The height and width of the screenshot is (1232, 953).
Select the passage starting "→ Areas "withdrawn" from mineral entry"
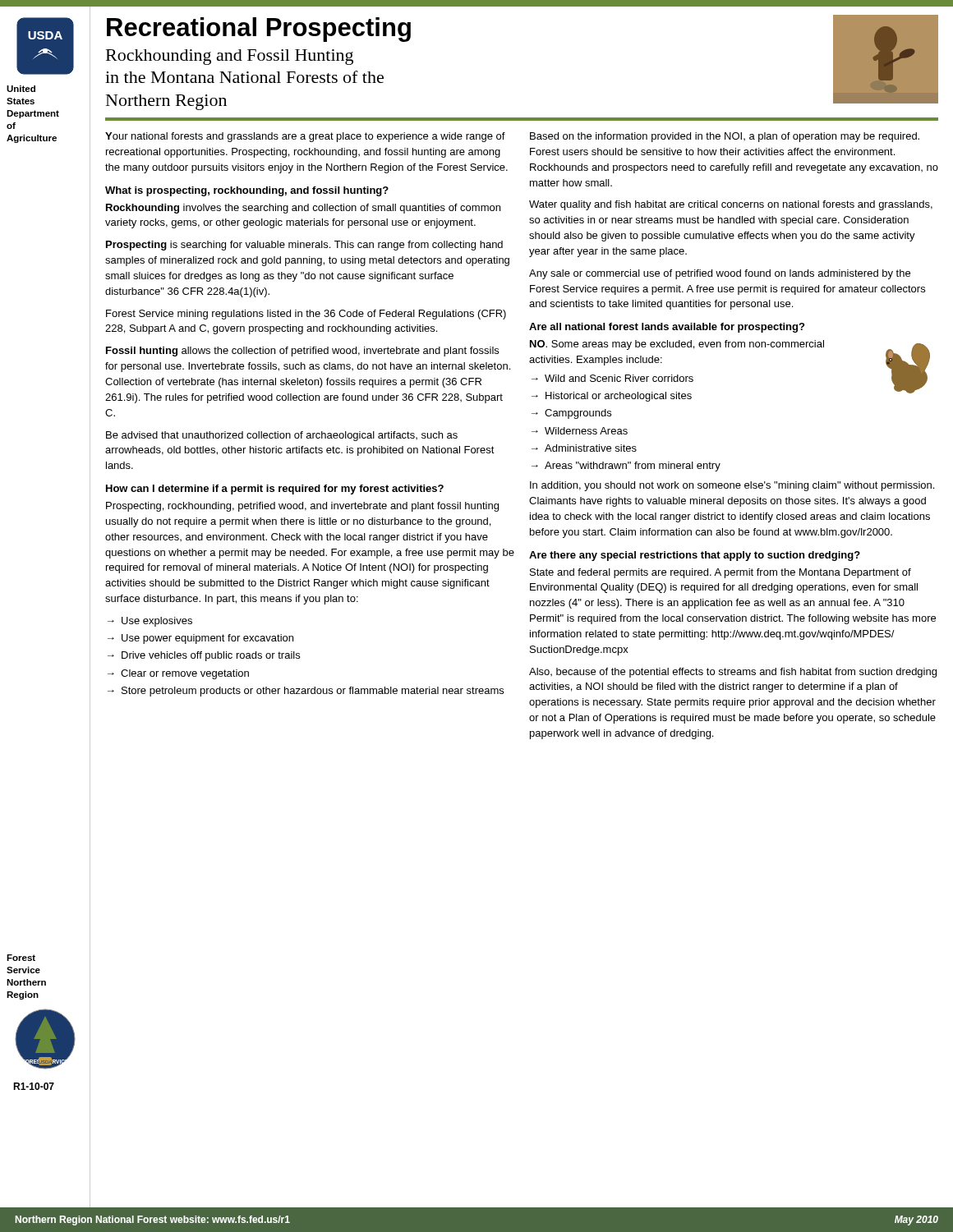[625, 466]
